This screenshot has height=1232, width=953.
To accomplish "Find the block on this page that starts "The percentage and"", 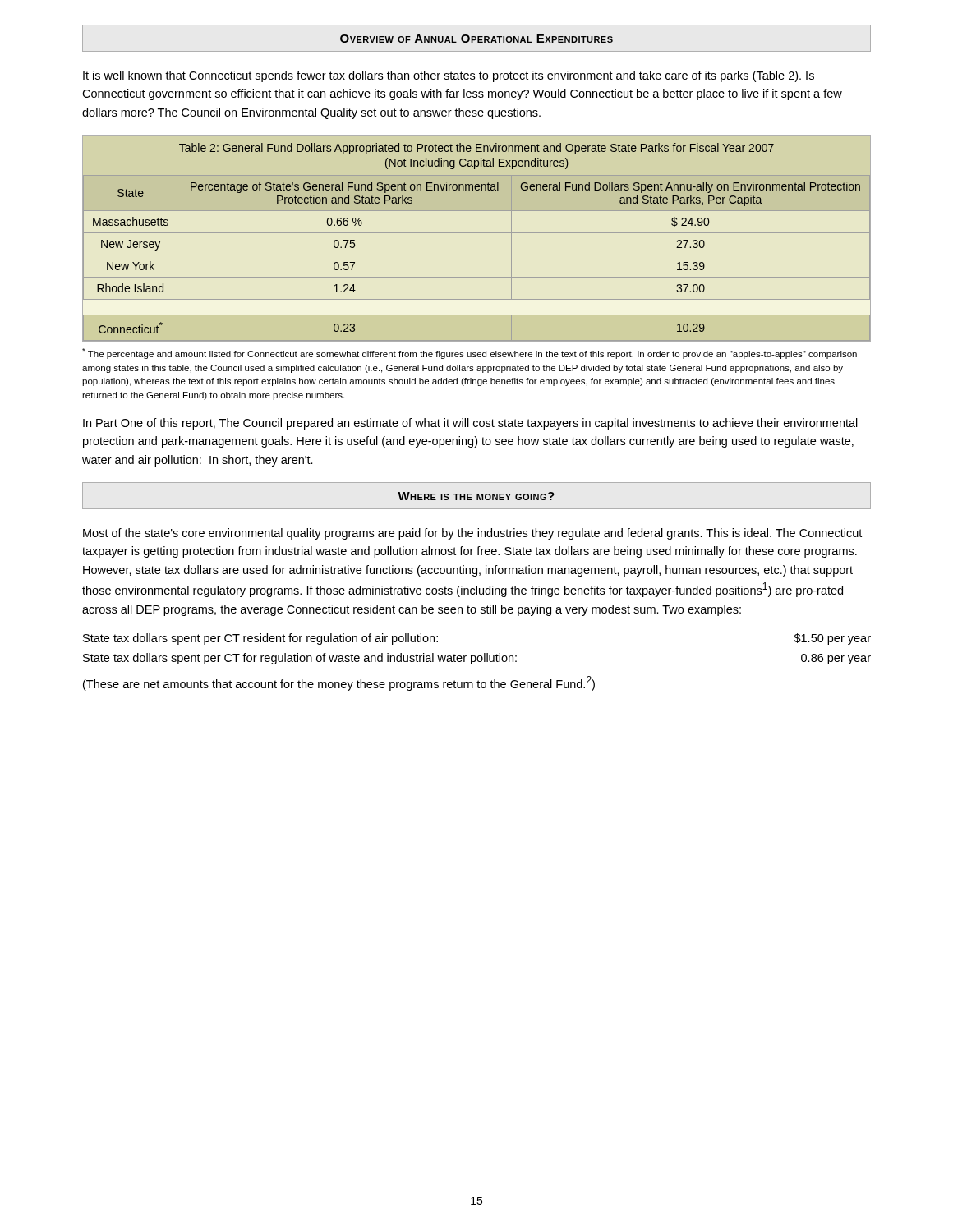I will pos(470,373).
